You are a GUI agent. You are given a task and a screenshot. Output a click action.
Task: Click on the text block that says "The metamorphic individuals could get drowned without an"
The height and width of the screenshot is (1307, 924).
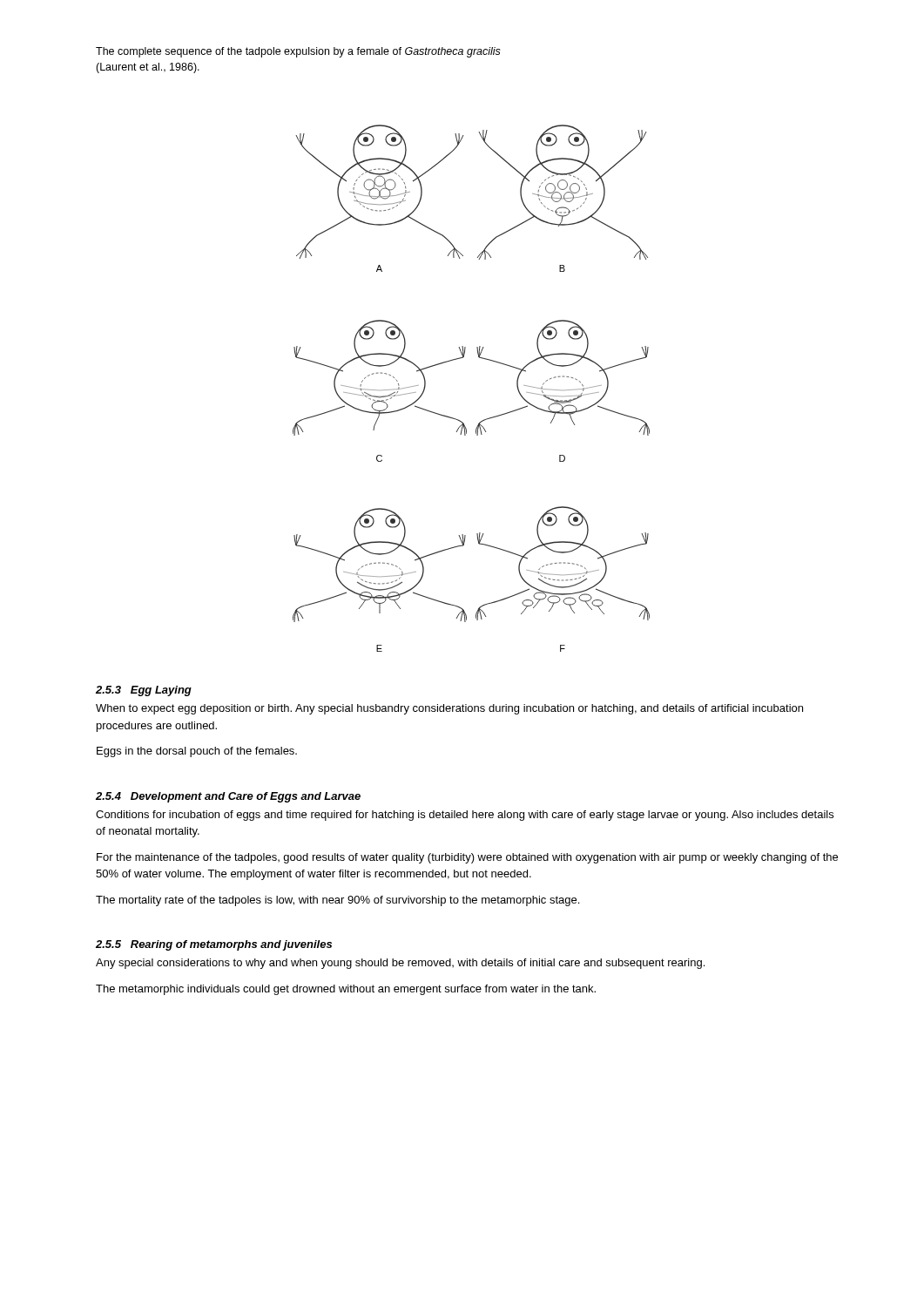click(346, 988)
